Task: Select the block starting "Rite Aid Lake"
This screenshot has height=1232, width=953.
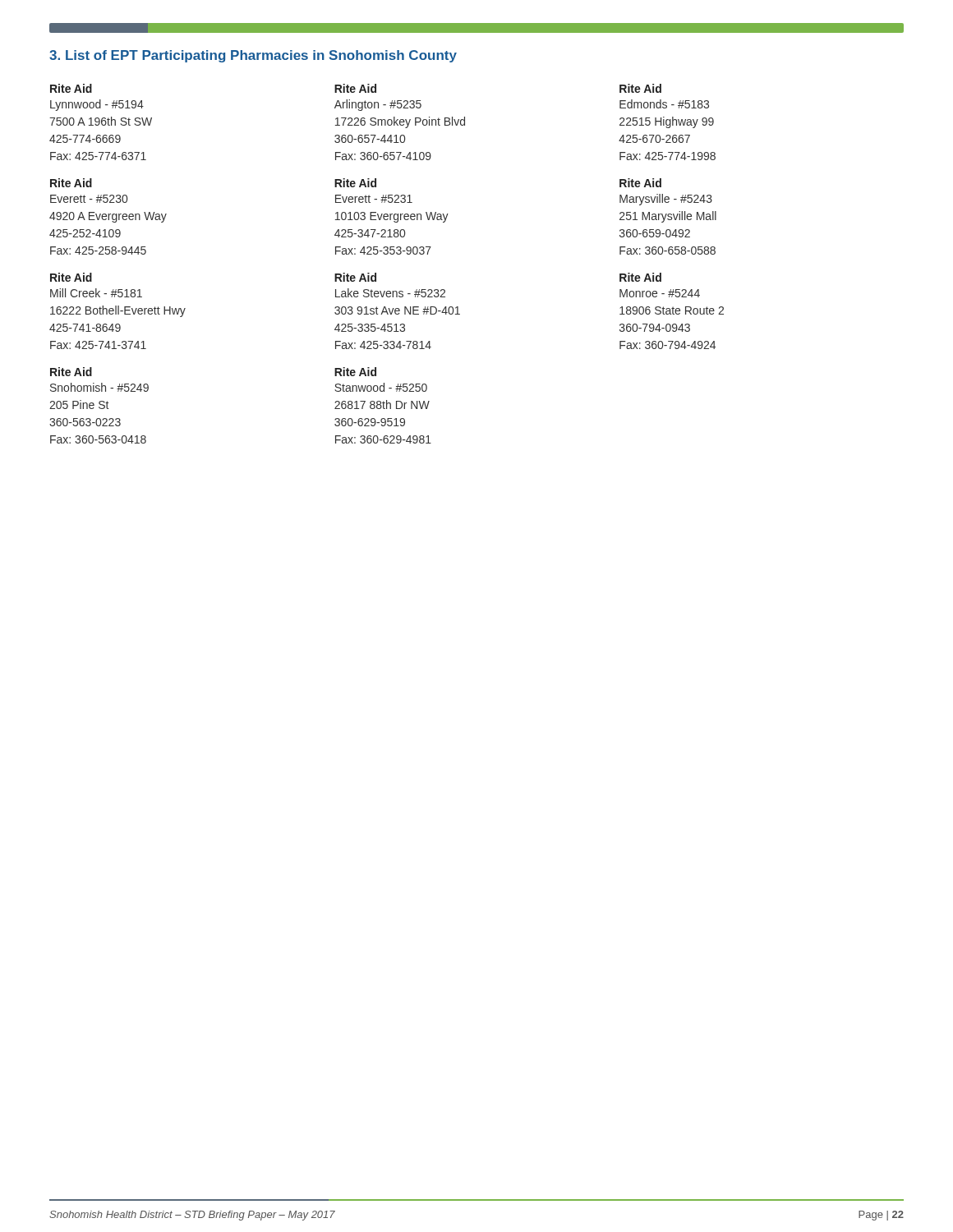Action: tap(468, 312)
